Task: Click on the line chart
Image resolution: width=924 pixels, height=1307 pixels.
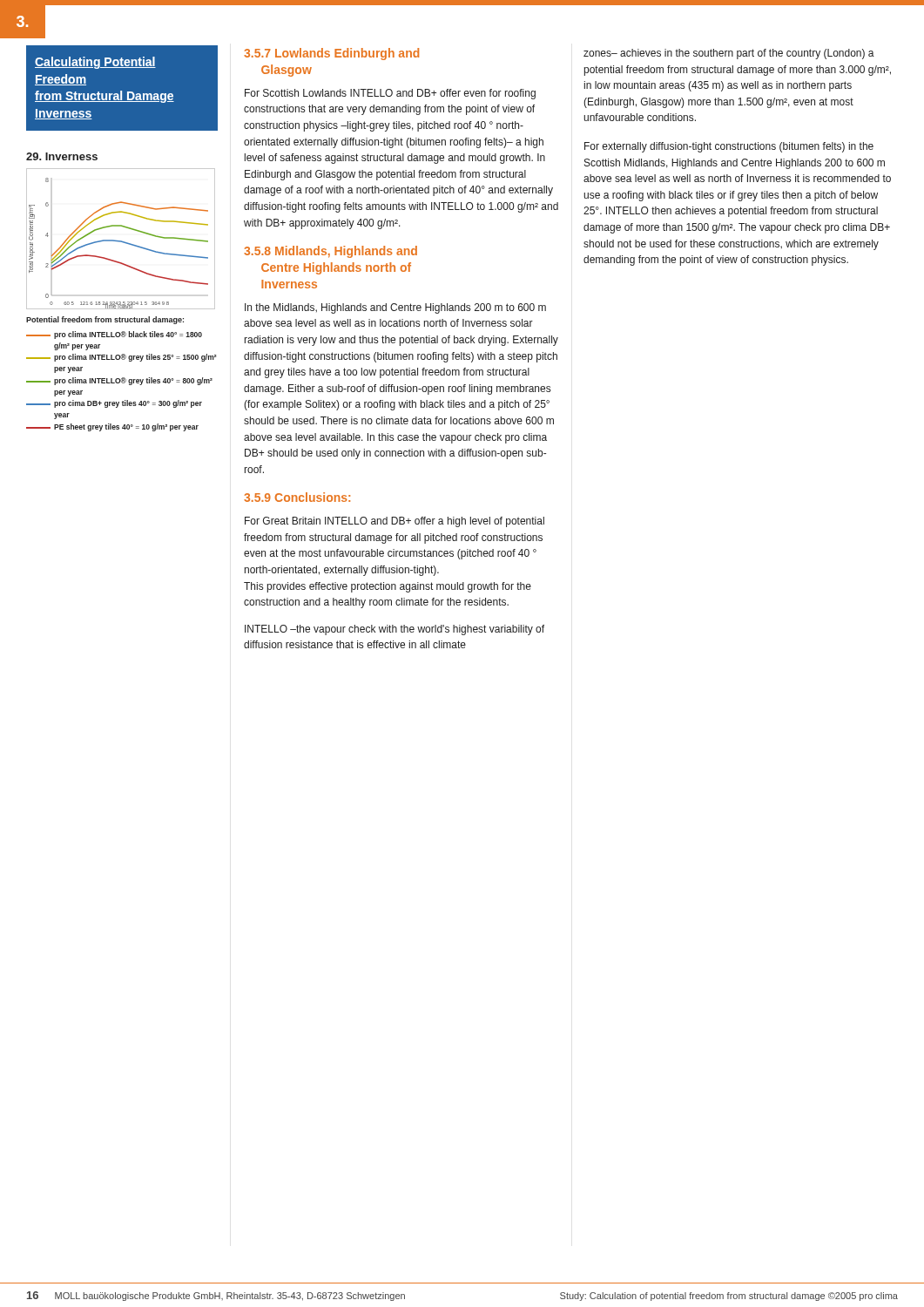Action: click(x=120, y=239)
